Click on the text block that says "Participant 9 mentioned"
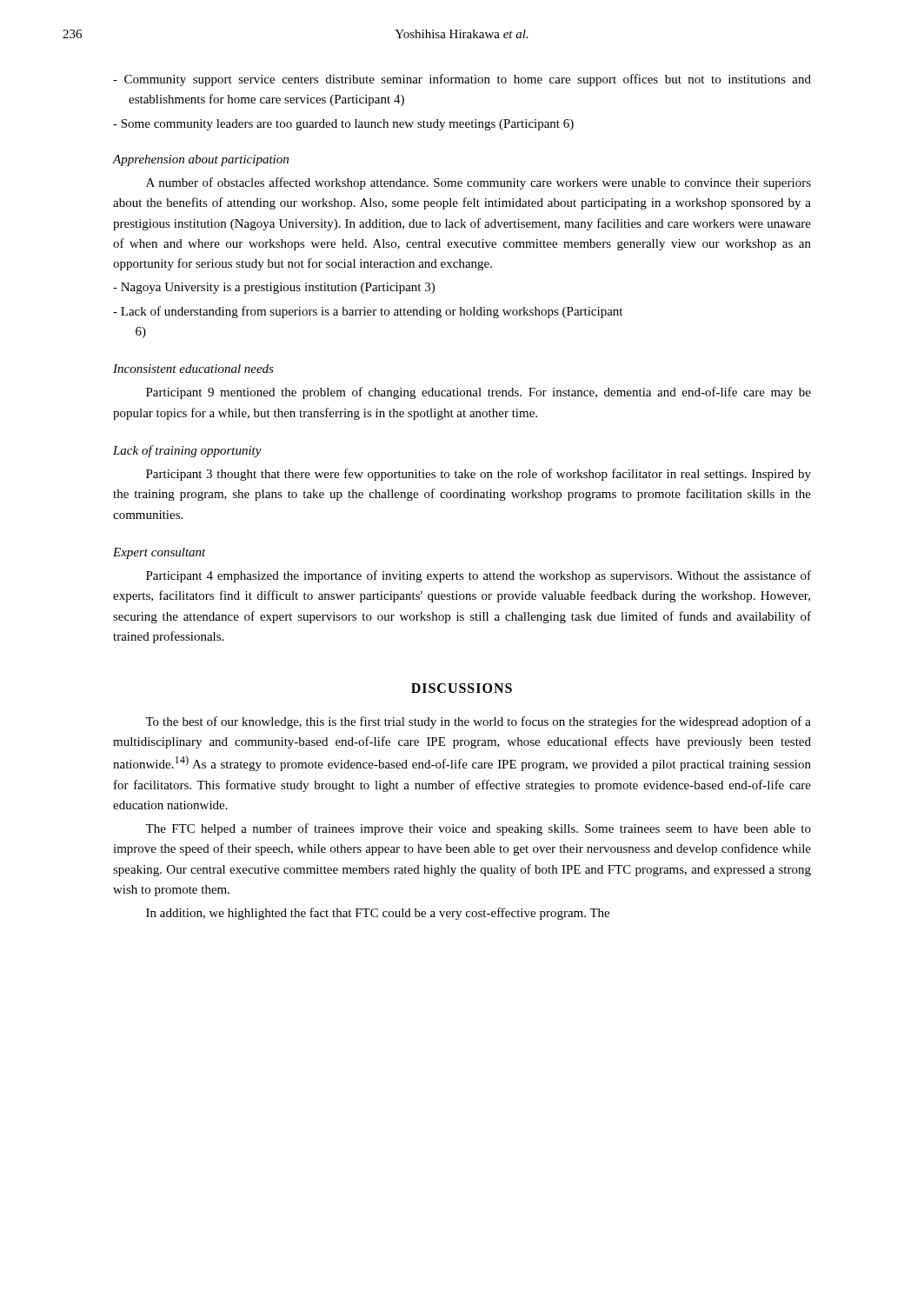Viewport: 924px width, 1304px height. point(462,402)
